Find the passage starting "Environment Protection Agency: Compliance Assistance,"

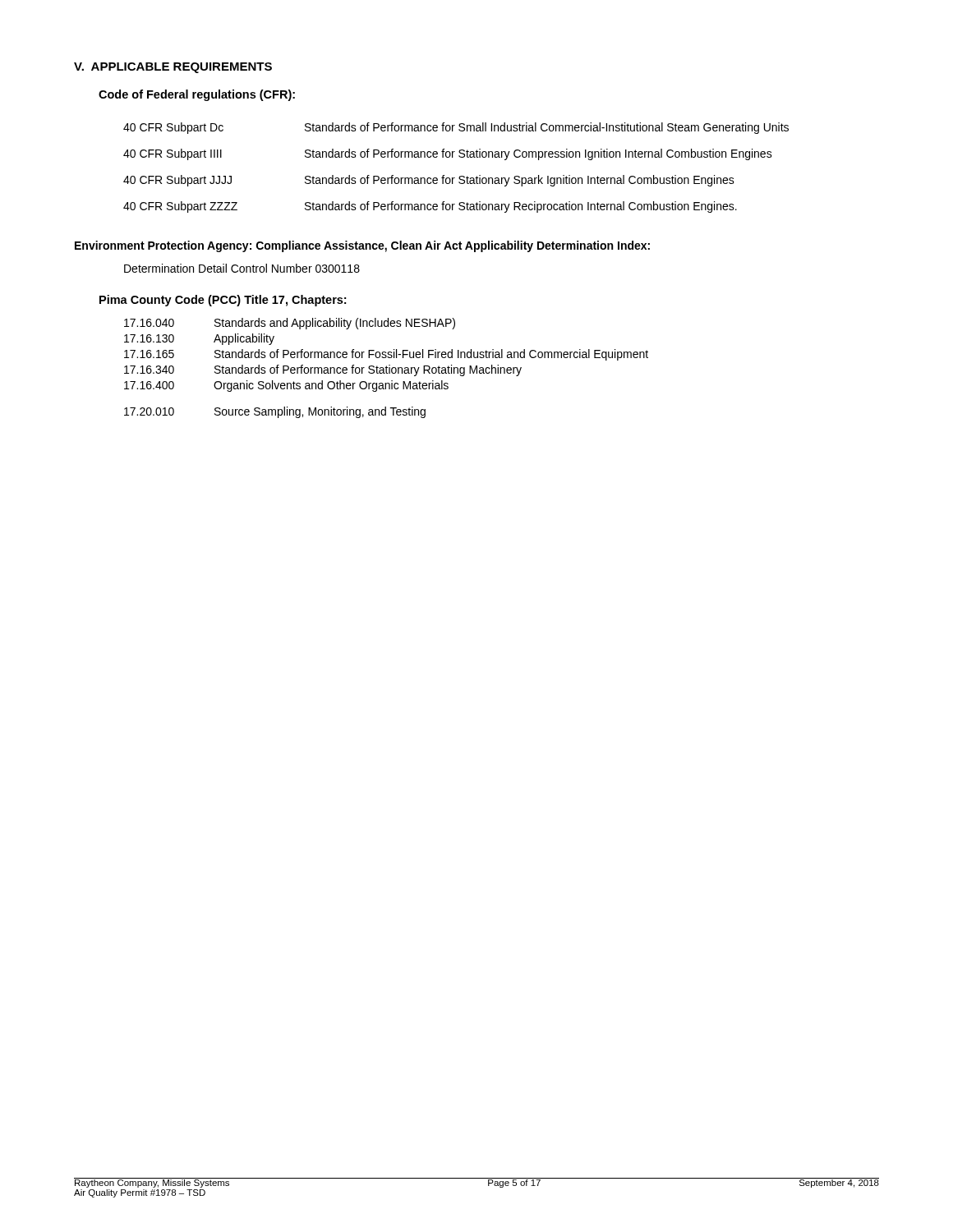click(362, 246)
